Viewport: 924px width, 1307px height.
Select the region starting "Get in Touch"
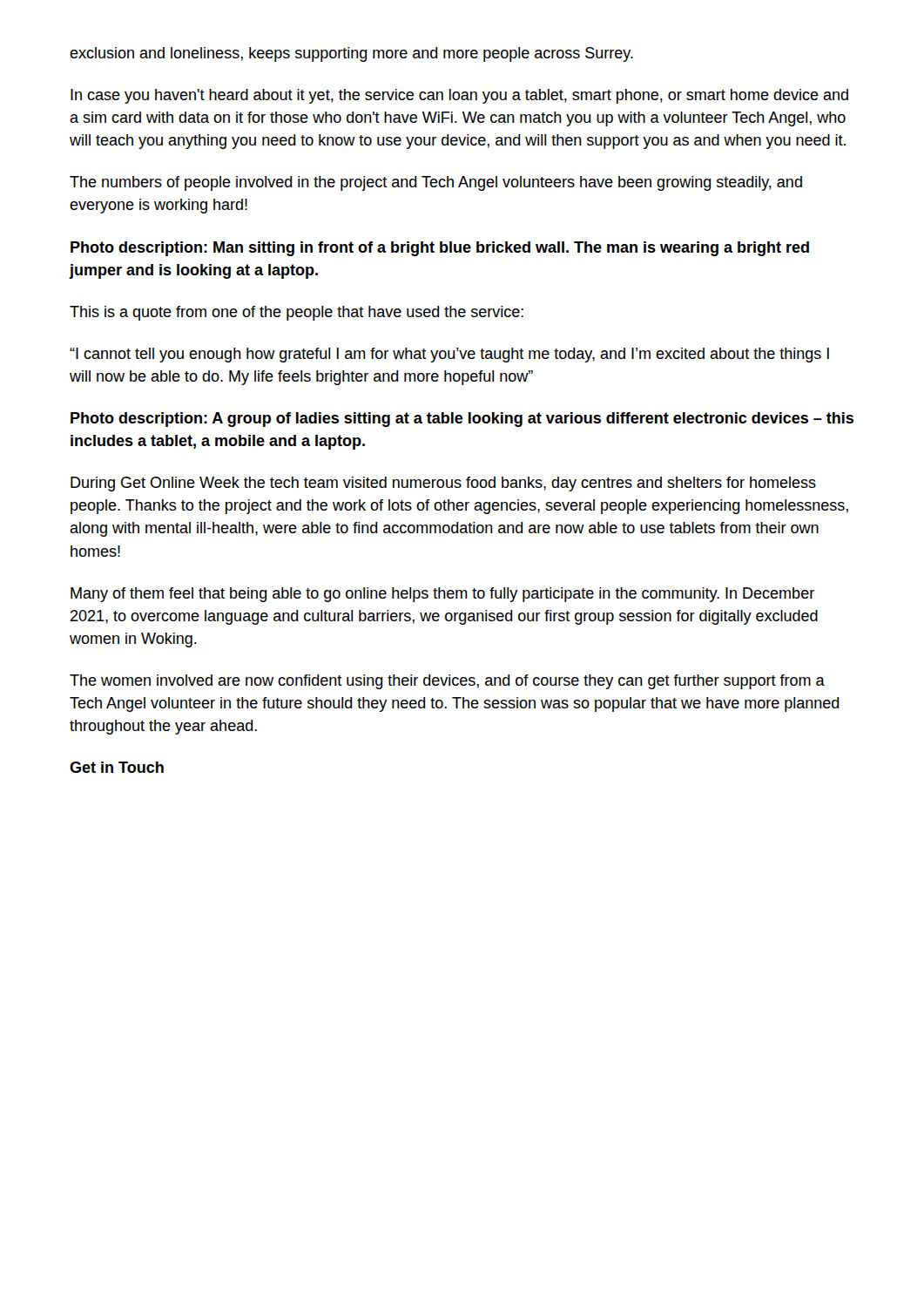click(x=117, y=768)
